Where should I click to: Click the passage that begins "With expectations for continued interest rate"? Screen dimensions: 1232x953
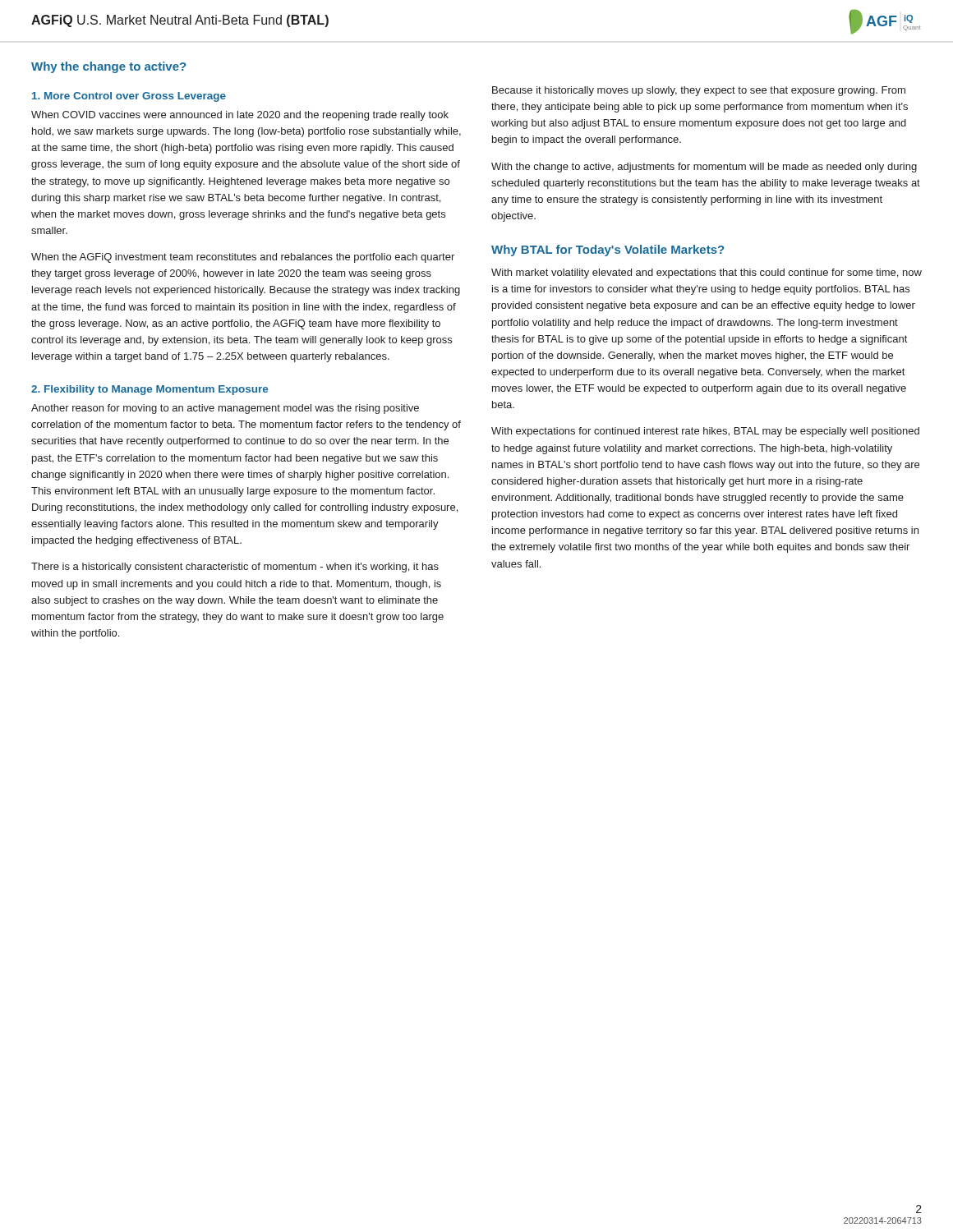(706, 497)
